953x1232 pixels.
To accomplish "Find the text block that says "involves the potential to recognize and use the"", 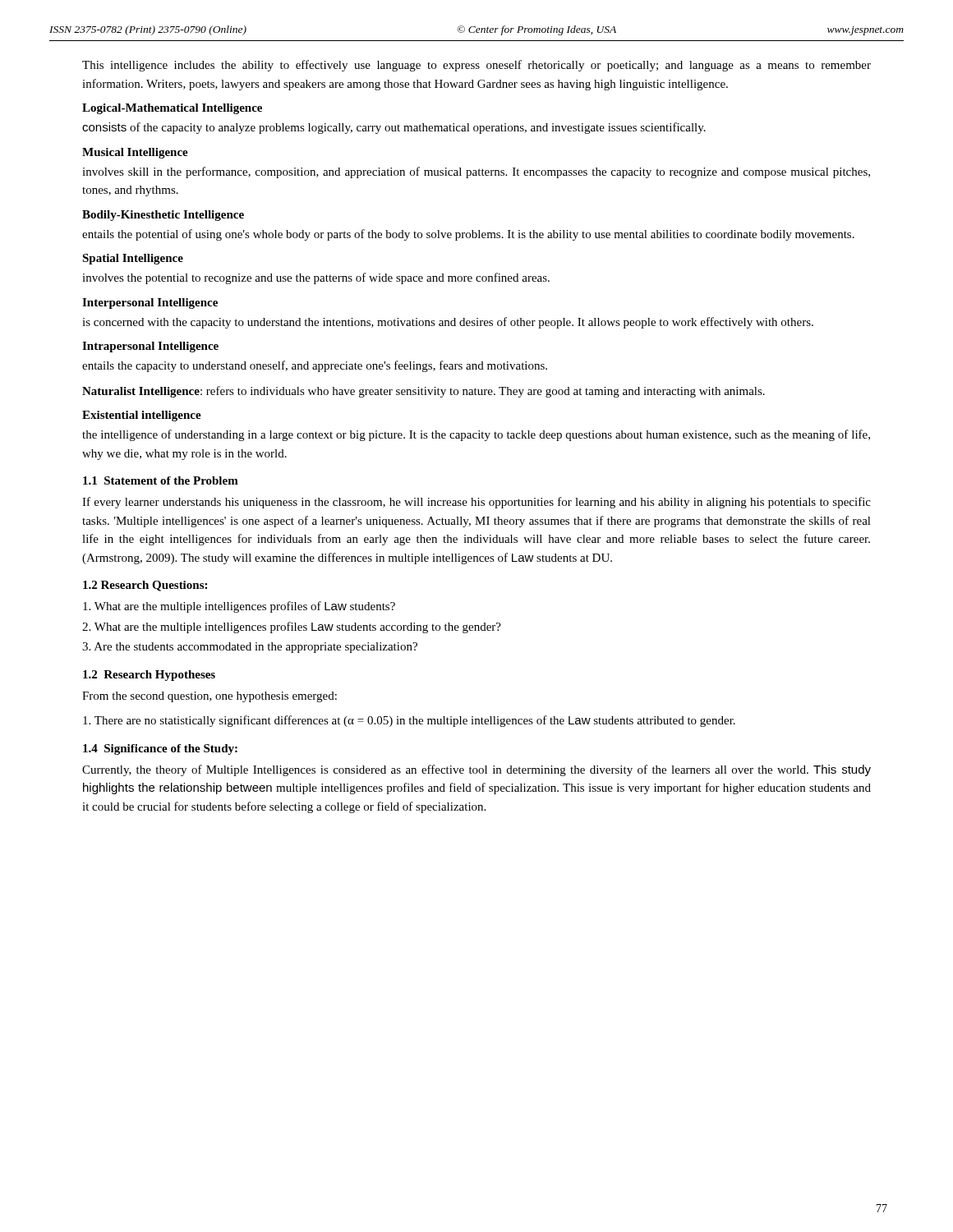I will [x=316, y=278].
